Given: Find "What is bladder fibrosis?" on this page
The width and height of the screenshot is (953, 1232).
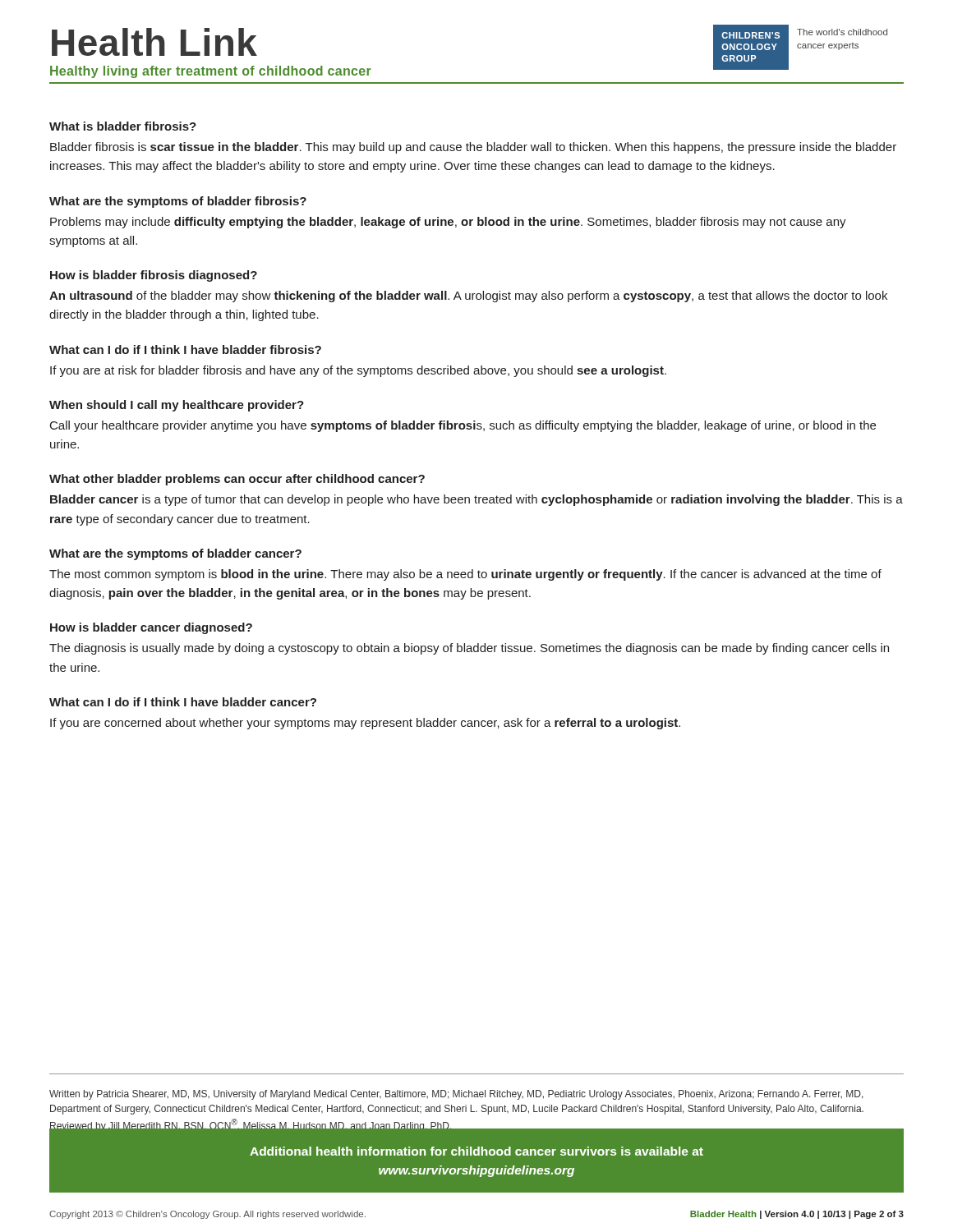Looking at the screenshot, I should point(123,126).
